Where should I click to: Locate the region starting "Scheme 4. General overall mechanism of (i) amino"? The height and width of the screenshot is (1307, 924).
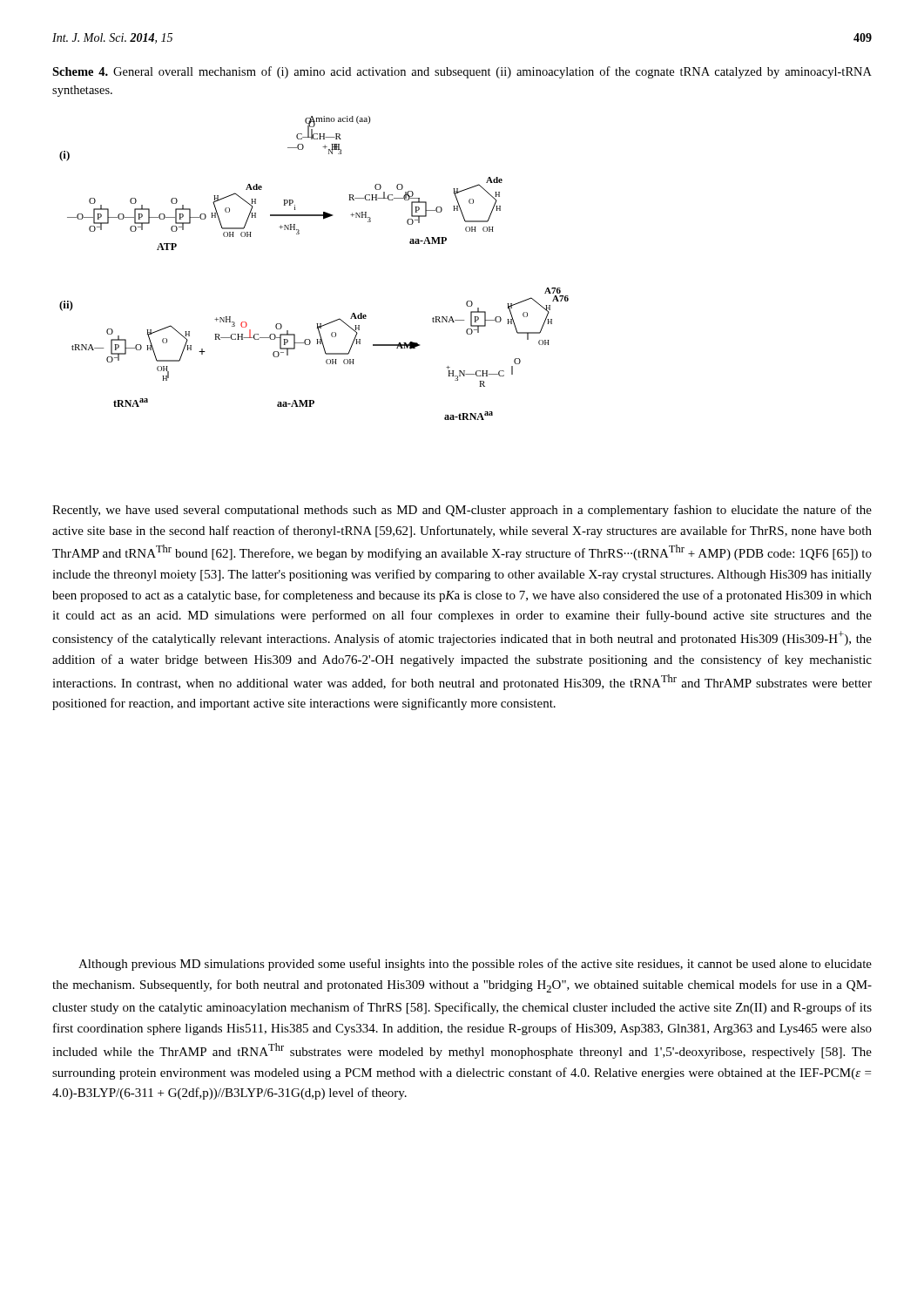(462, 81)
